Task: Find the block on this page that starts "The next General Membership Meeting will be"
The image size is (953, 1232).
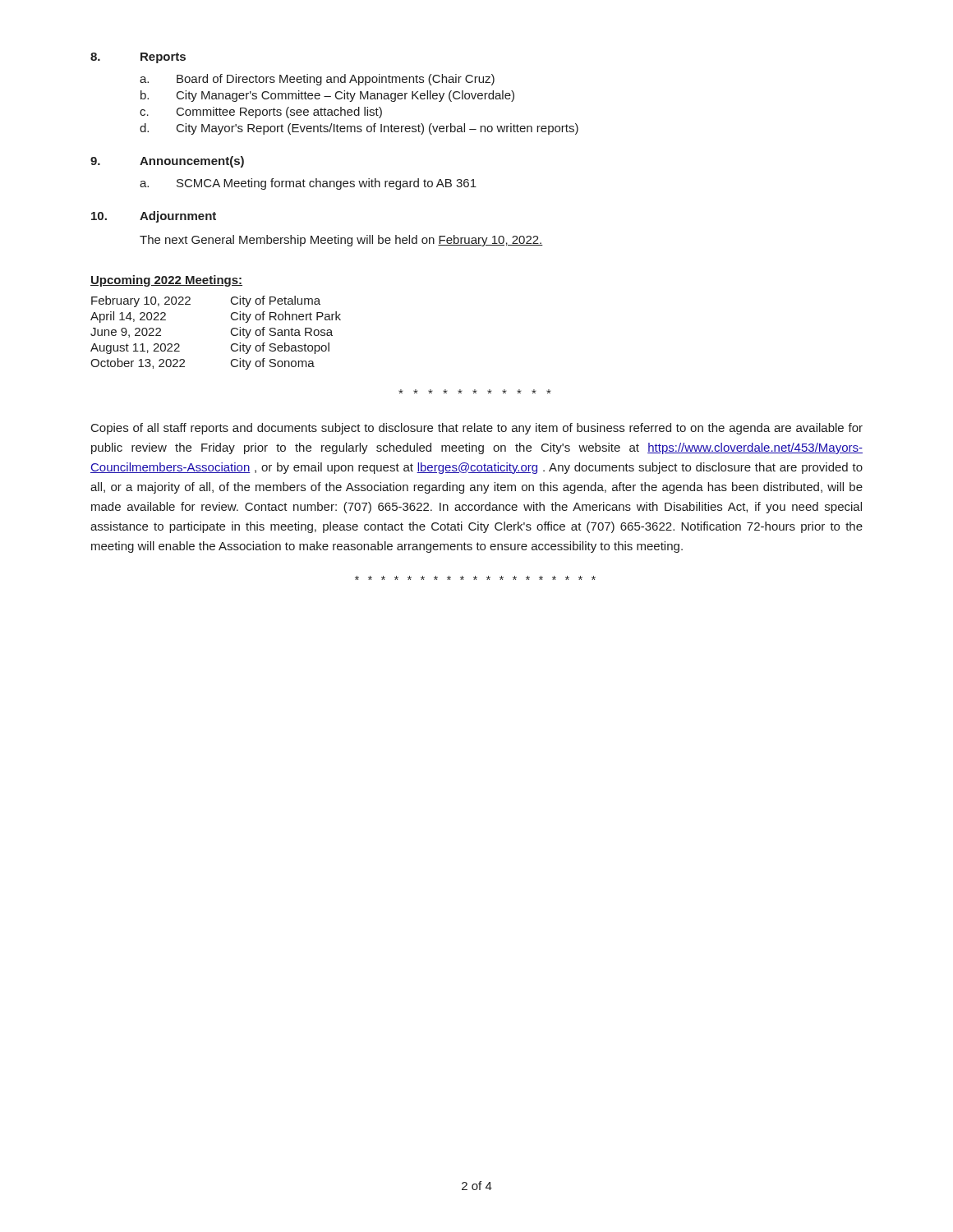Action: [x=341, y=239]
